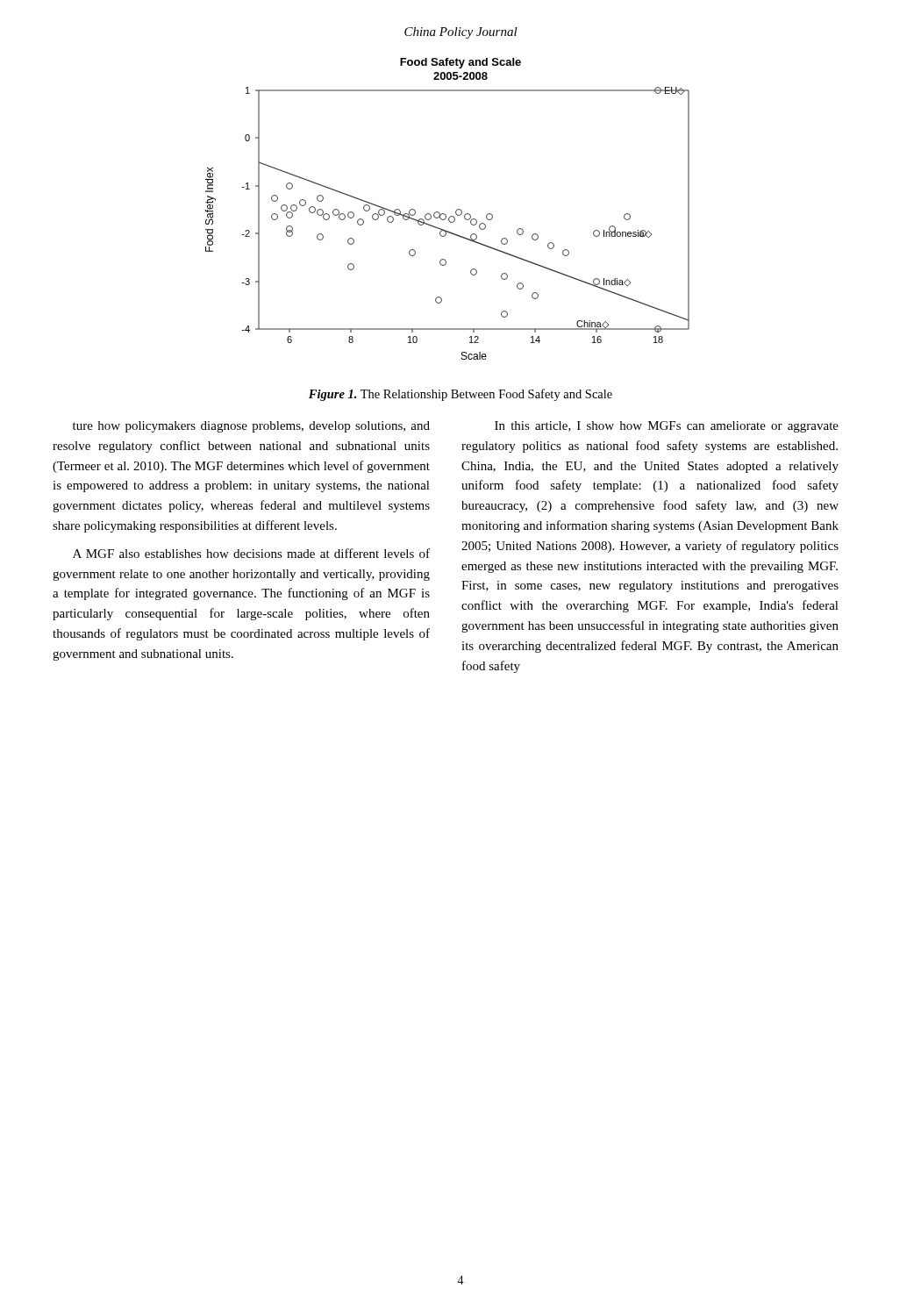The image size is (921, 1316).
Task: Find a caption
Action: coord(460,394)
